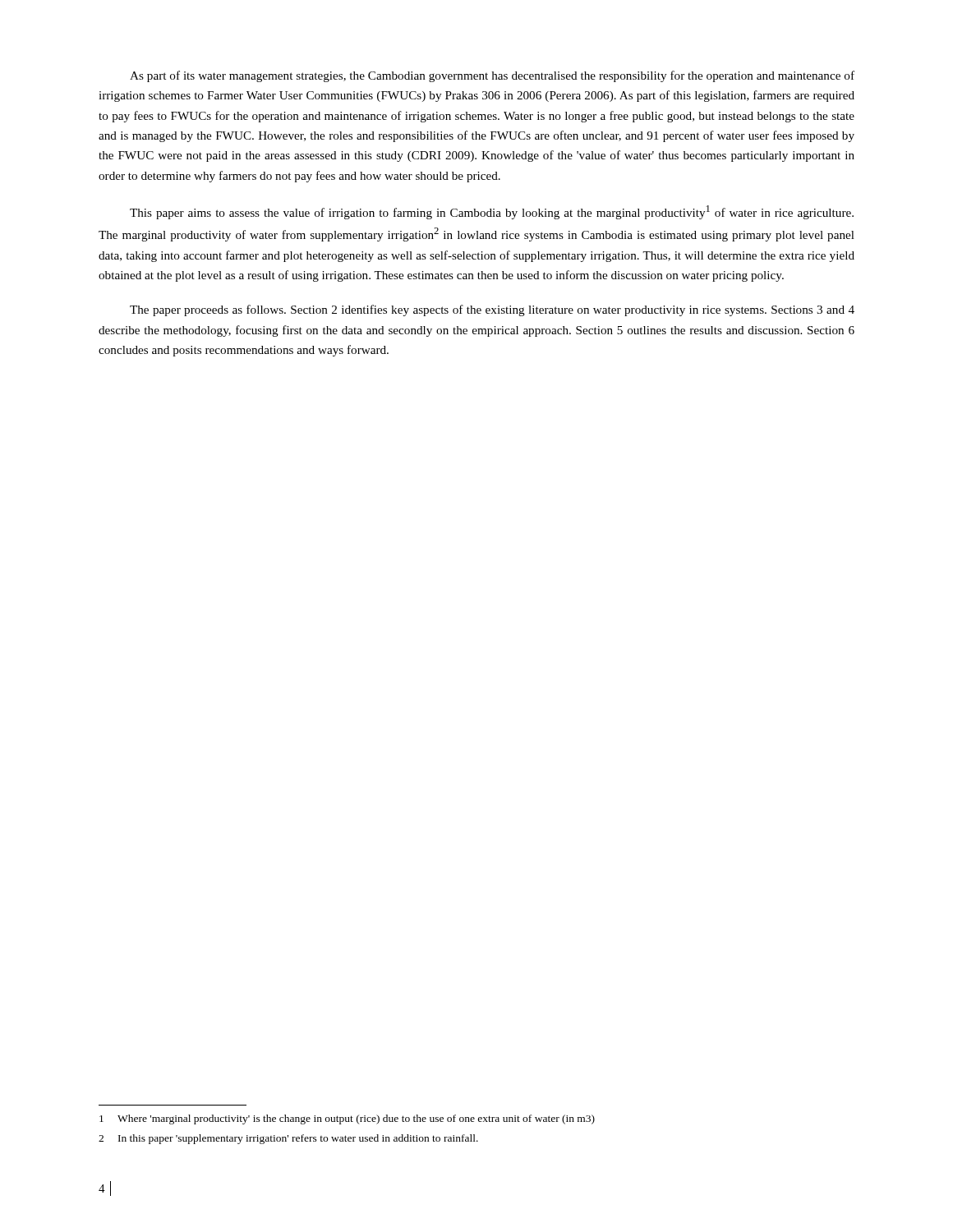Locate the text starting "This paper aims to assess the value of"
Image resolution: width=953 pixels, height=1232 pixels.
tap(476, 243)
